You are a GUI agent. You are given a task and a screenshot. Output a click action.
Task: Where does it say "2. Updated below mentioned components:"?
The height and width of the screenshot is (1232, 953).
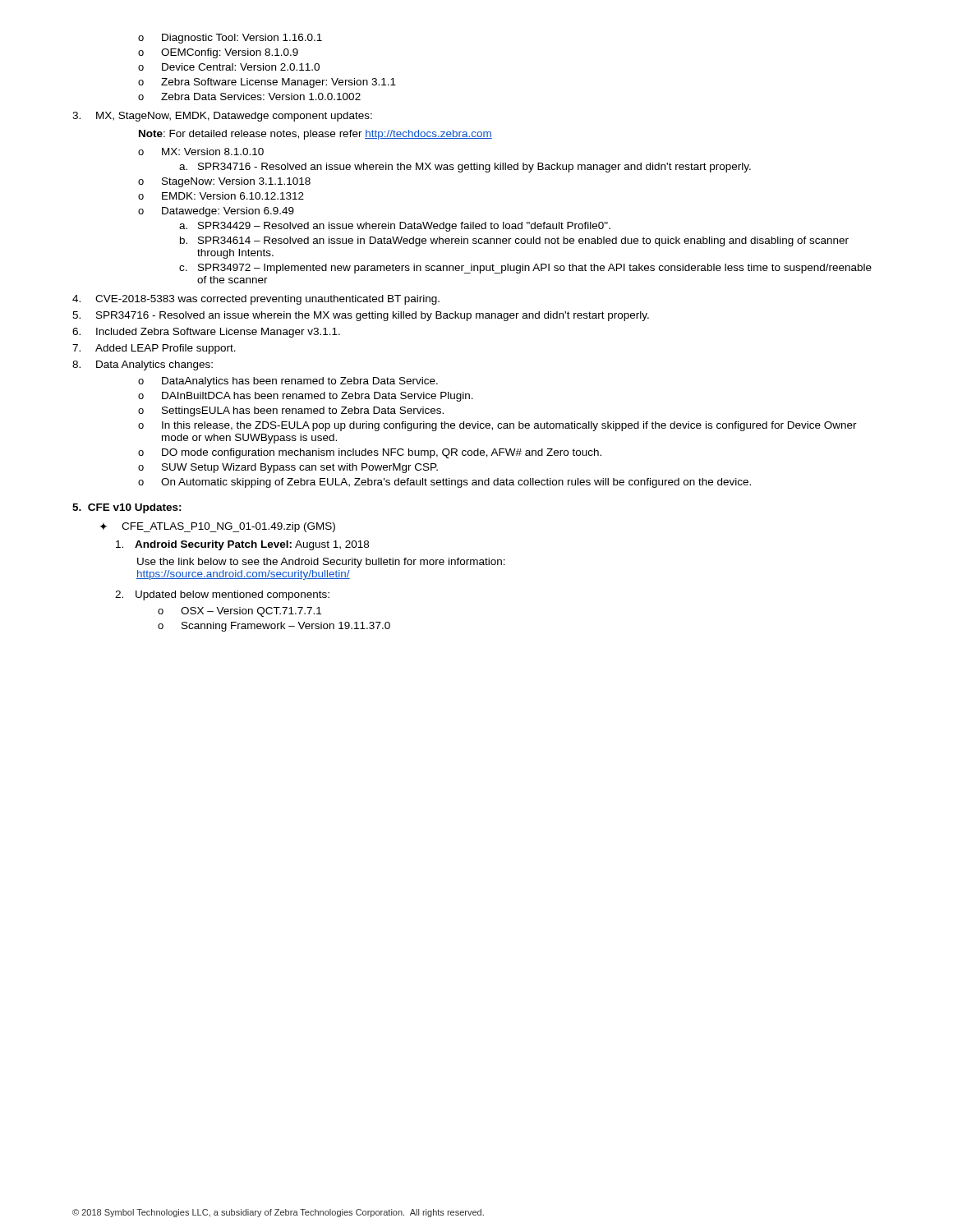223,594
